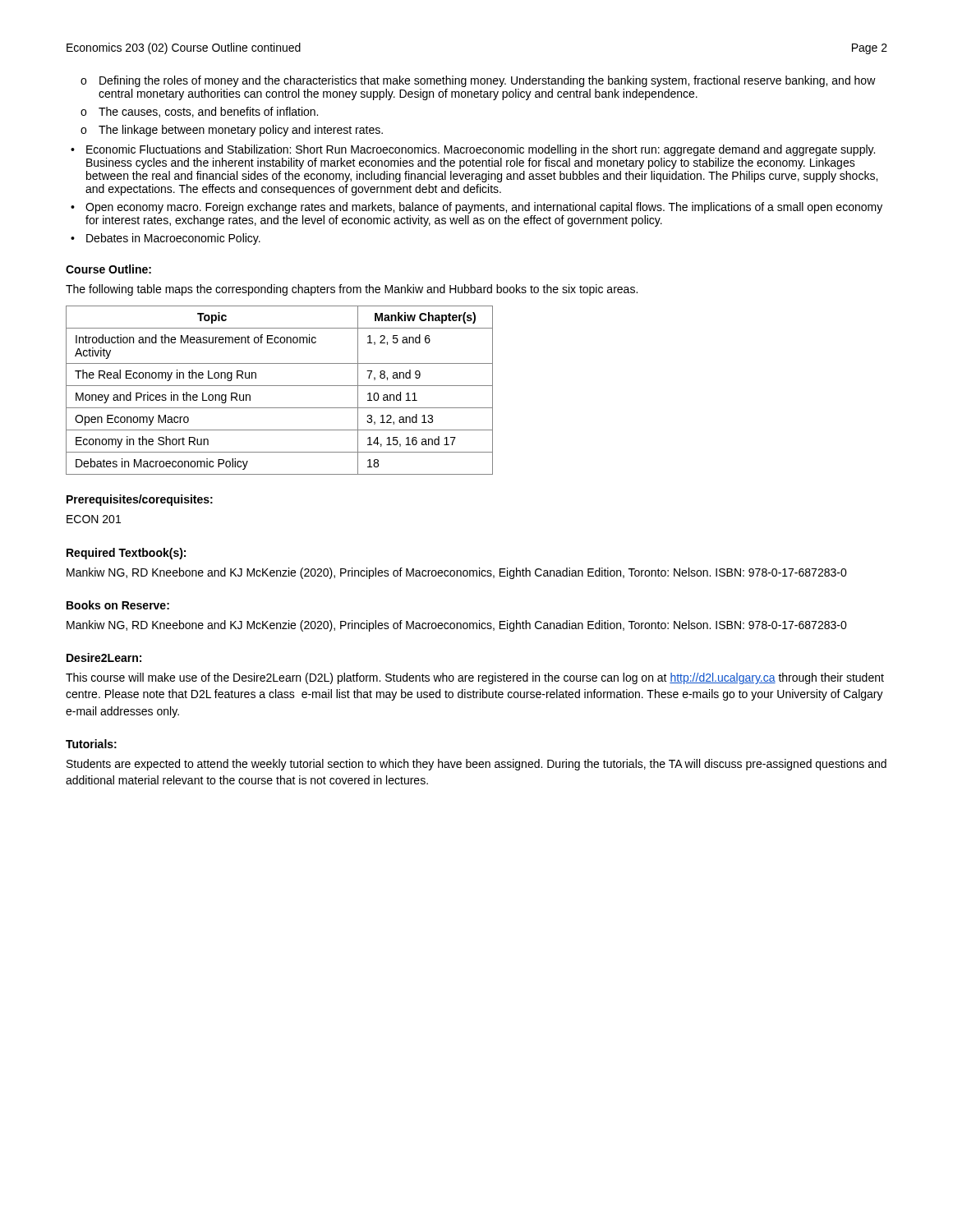The image size is (953, 1232).
Task: Select the list item with the text "The linkage between"
Action: point(241,130)
